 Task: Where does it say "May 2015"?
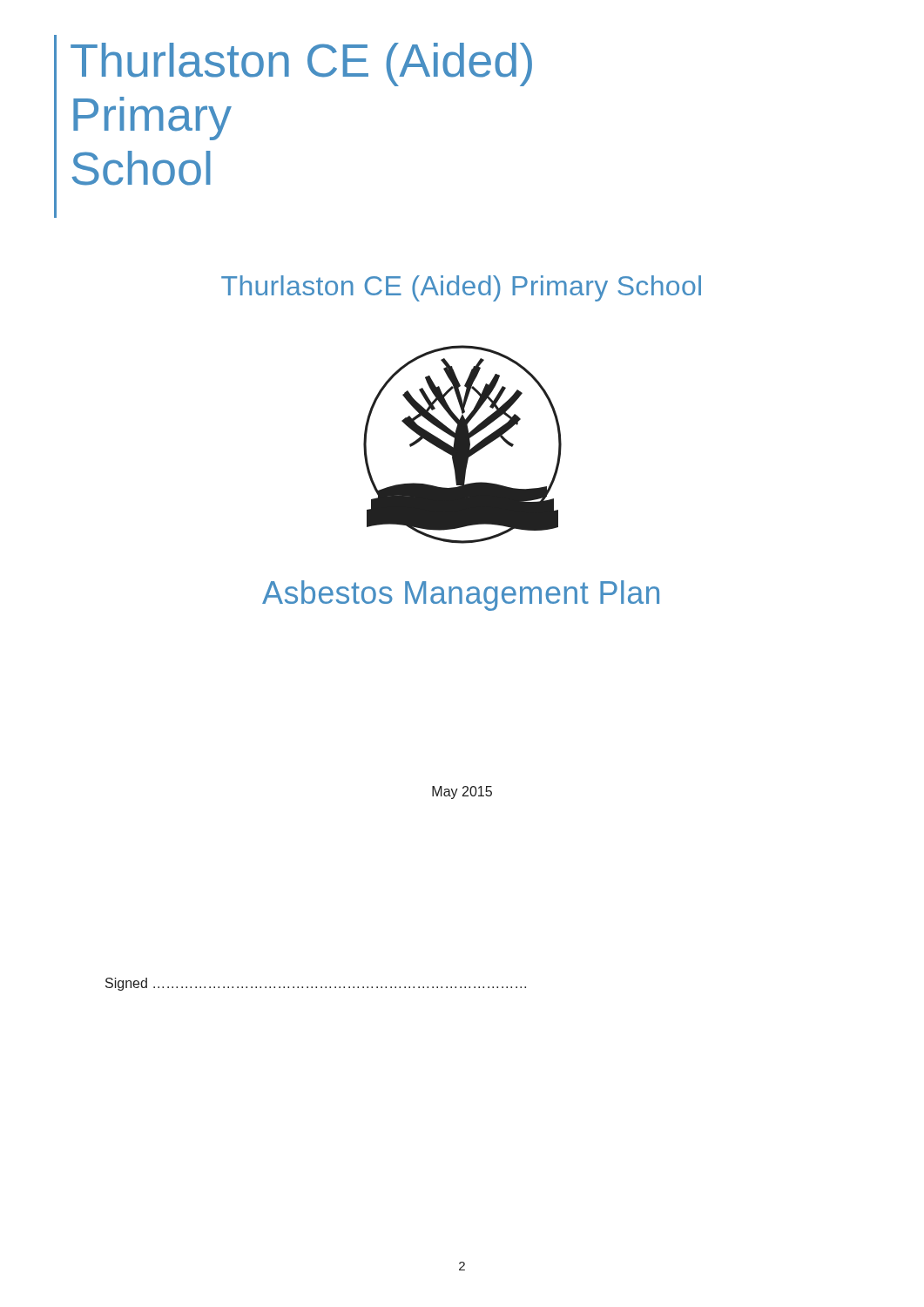click(462, 792)
